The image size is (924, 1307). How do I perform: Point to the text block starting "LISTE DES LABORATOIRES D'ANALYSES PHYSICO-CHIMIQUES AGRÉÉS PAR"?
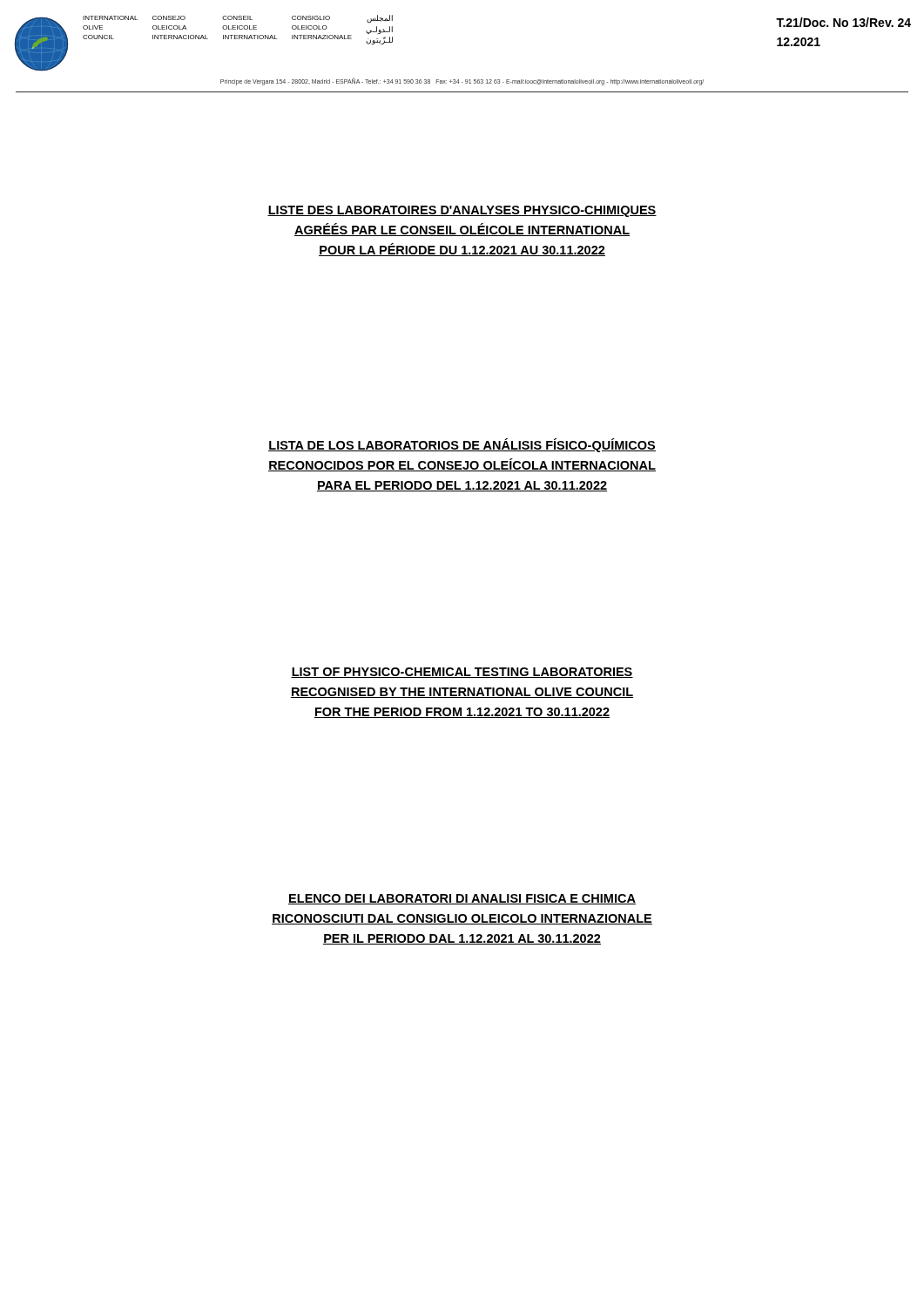462,231
